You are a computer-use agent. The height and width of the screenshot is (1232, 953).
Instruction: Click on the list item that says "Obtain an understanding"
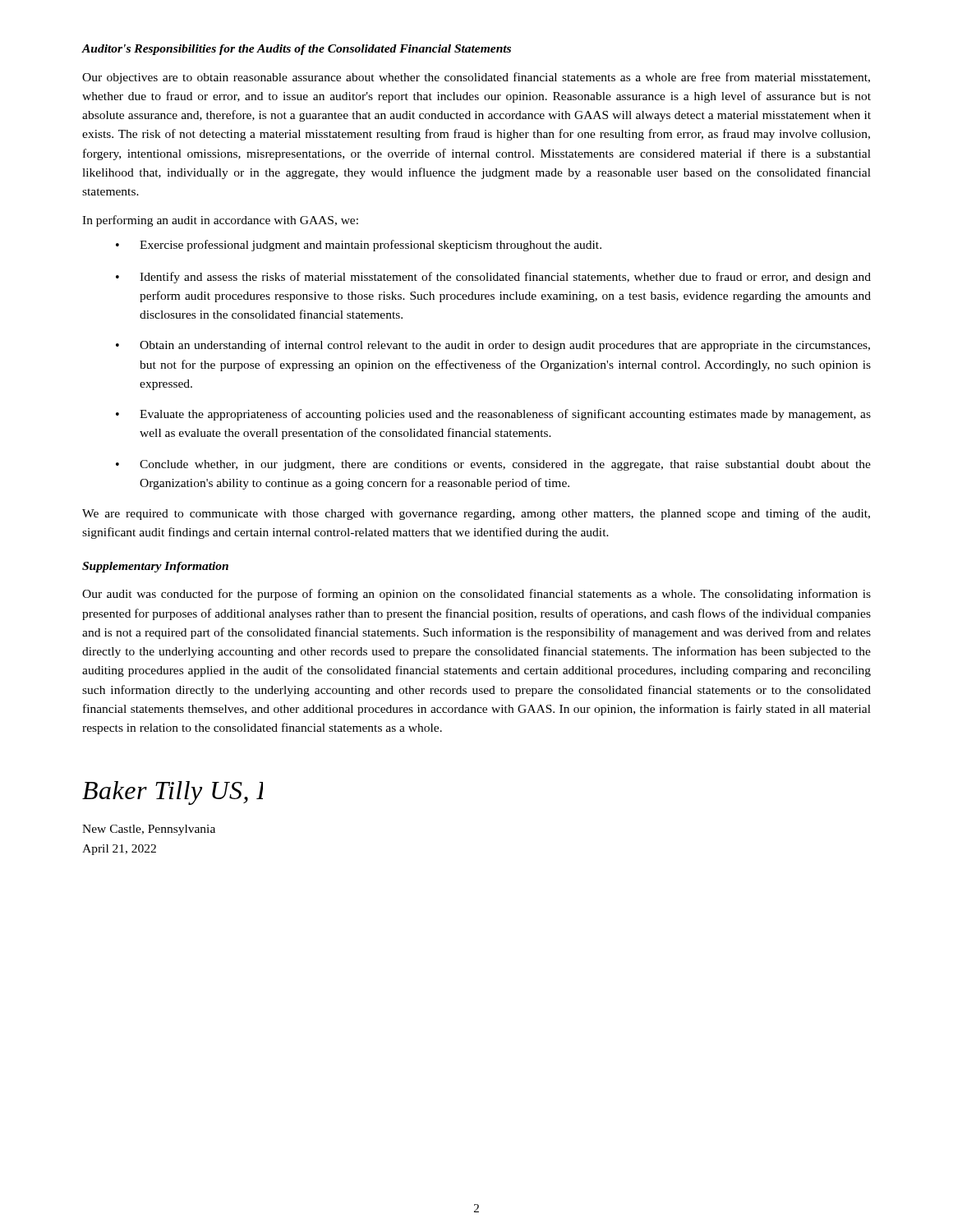(x=493, y=364)
